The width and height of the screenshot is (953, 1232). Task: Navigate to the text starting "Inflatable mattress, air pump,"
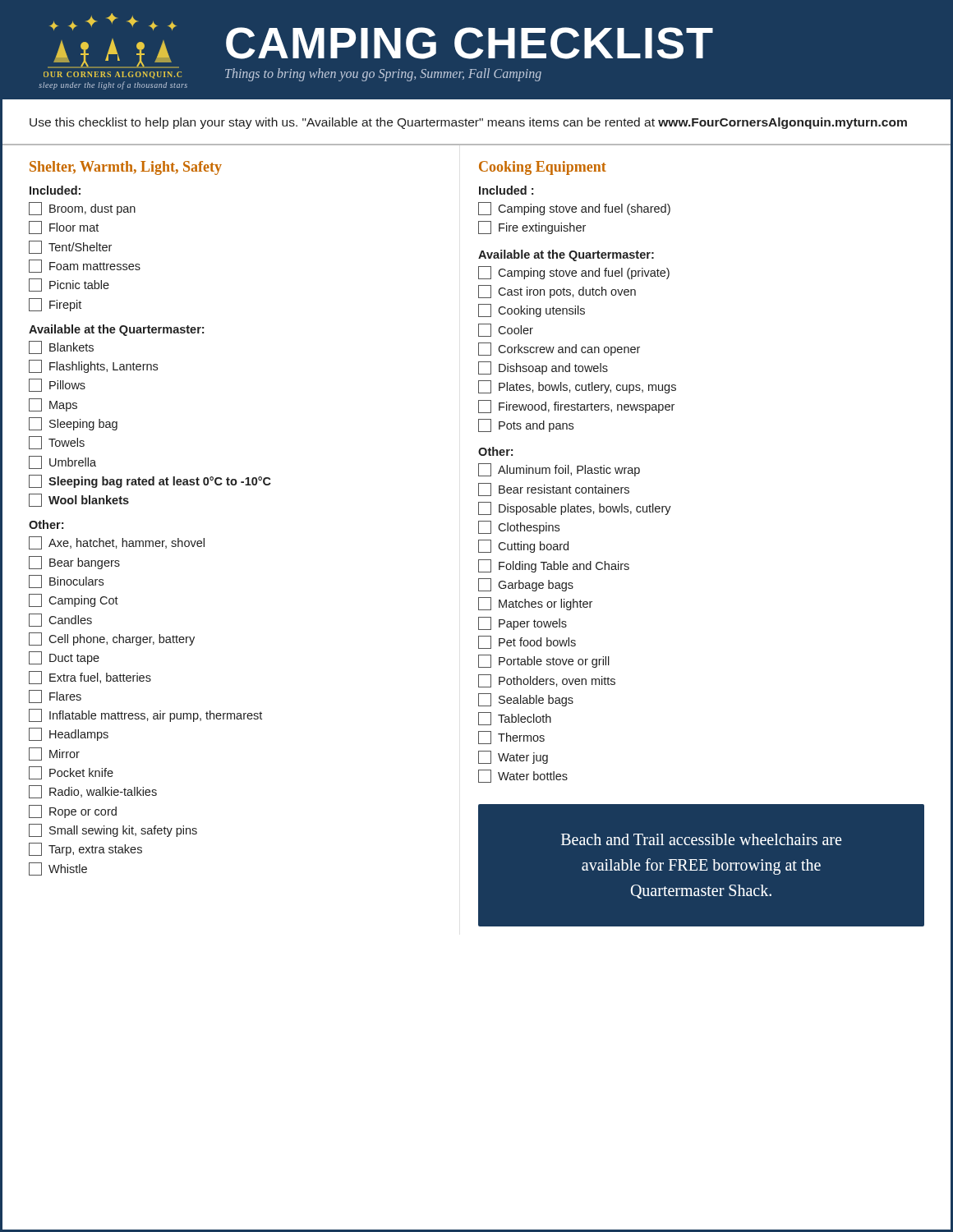(146, 715)
